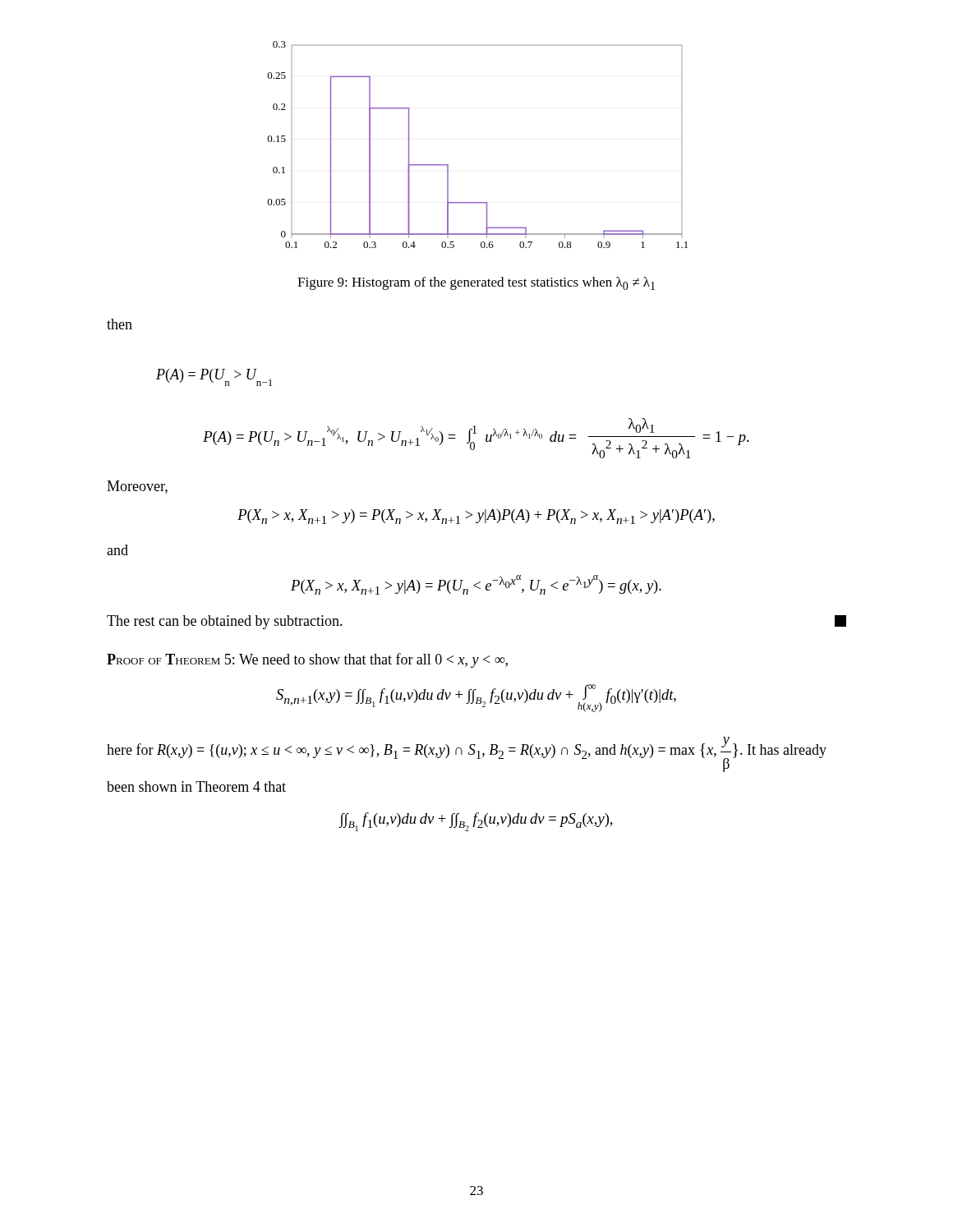The image size is (953, 1232).
Task: Point to the block beginning "here for R(x,y) = {(u,v); x ≤ u"
Action: click(x=467, y=761)
